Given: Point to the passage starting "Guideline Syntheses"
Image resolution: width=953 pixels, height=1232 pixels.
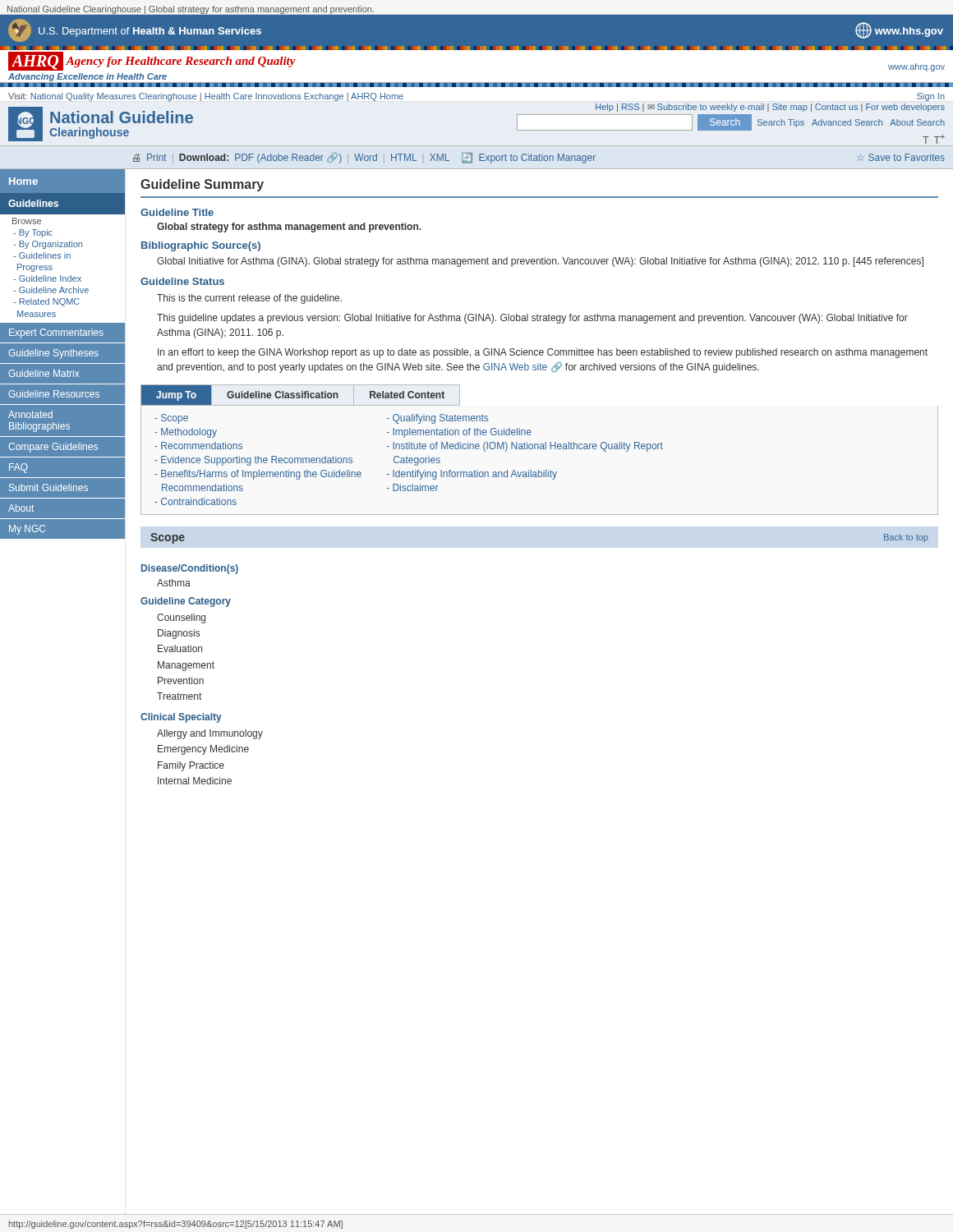Looking at the screenshot, I should point(53,353).
